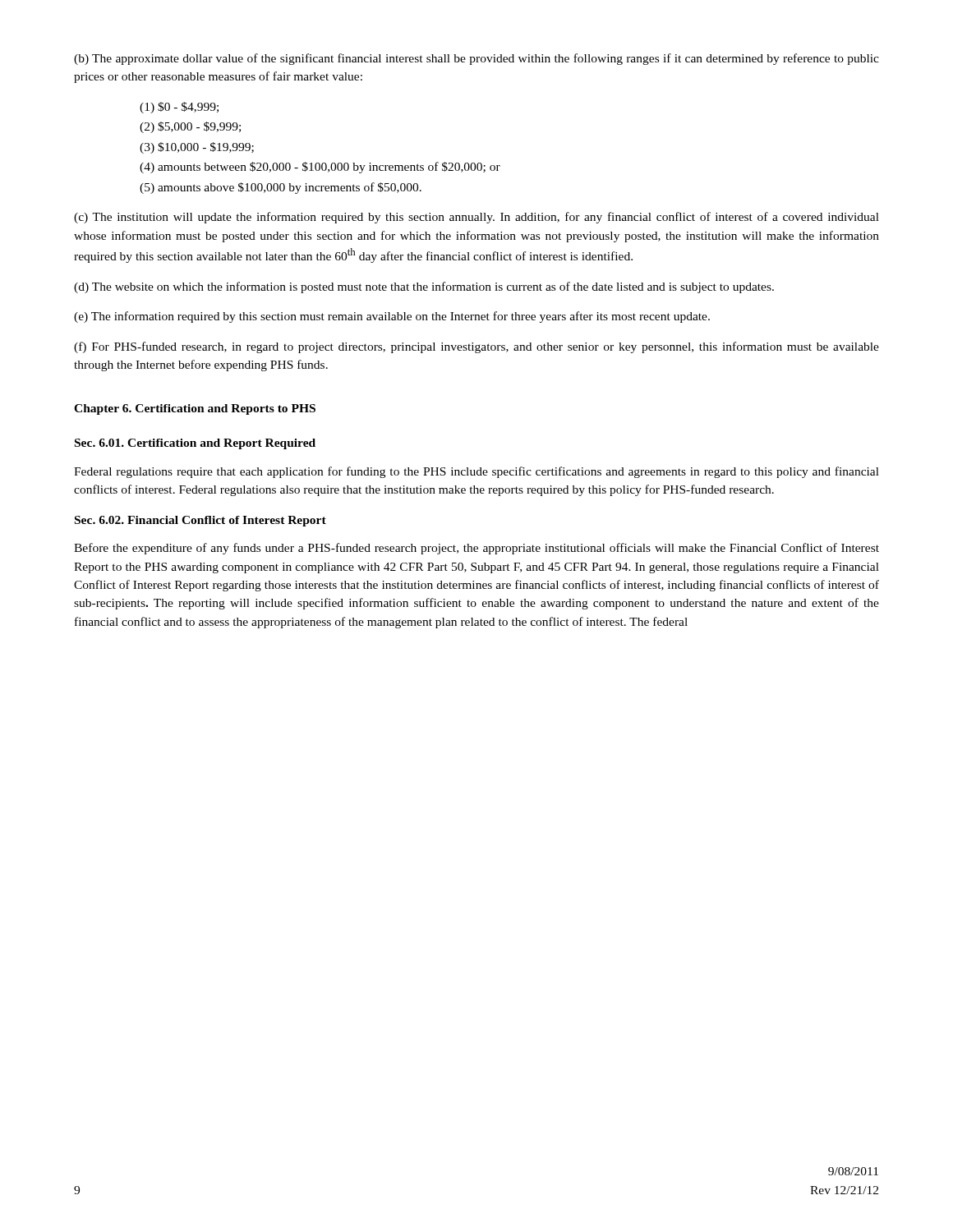Locate the section header that says "Sec. 6.01. Certification"
Image resolution: width=953 pixels, height=1232 pixels.
tap(195, 442)
